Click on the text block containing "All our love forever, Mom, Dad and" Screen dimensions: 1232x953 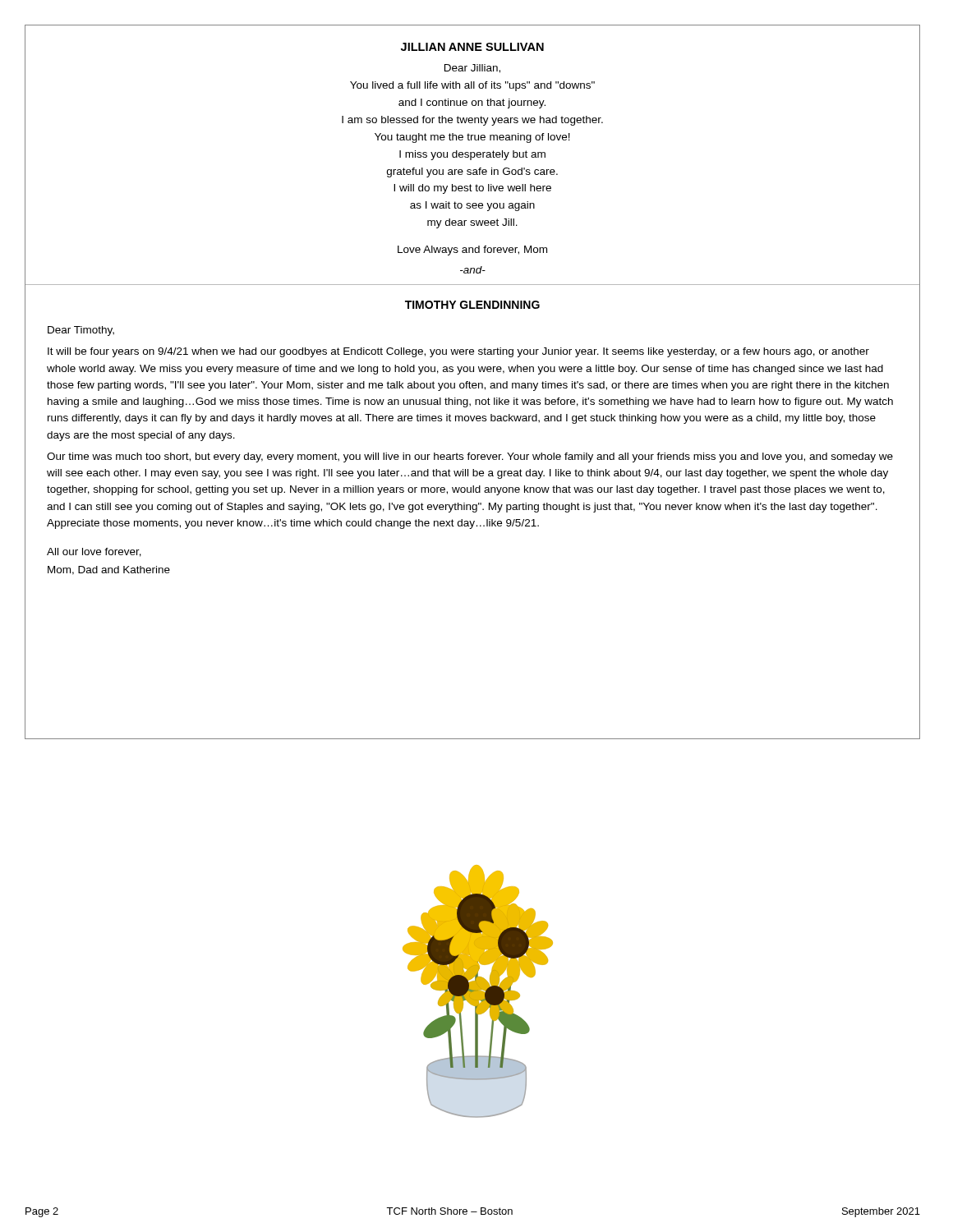[x=108, y=561]
